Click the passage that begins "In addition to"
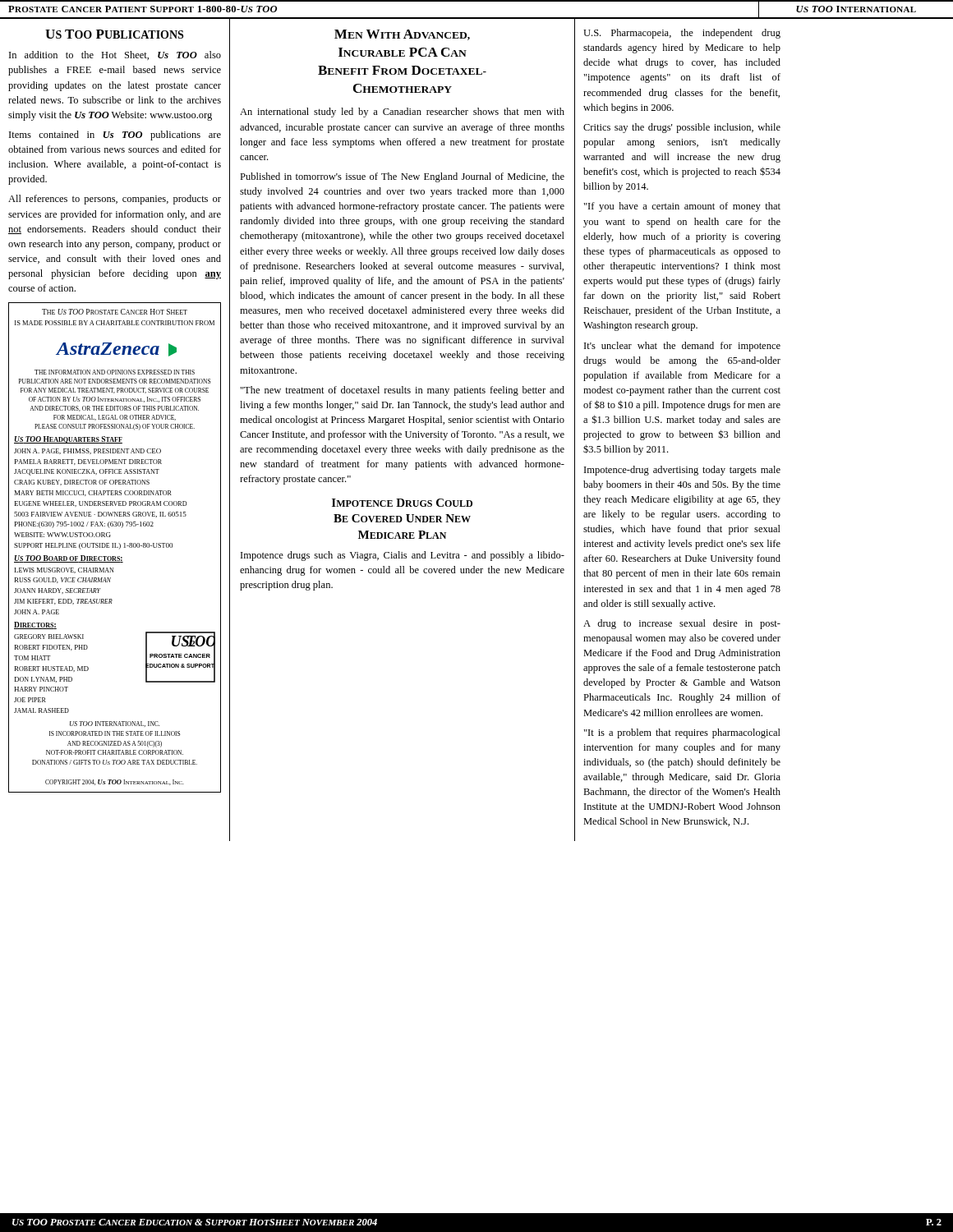 coord(115,85)
